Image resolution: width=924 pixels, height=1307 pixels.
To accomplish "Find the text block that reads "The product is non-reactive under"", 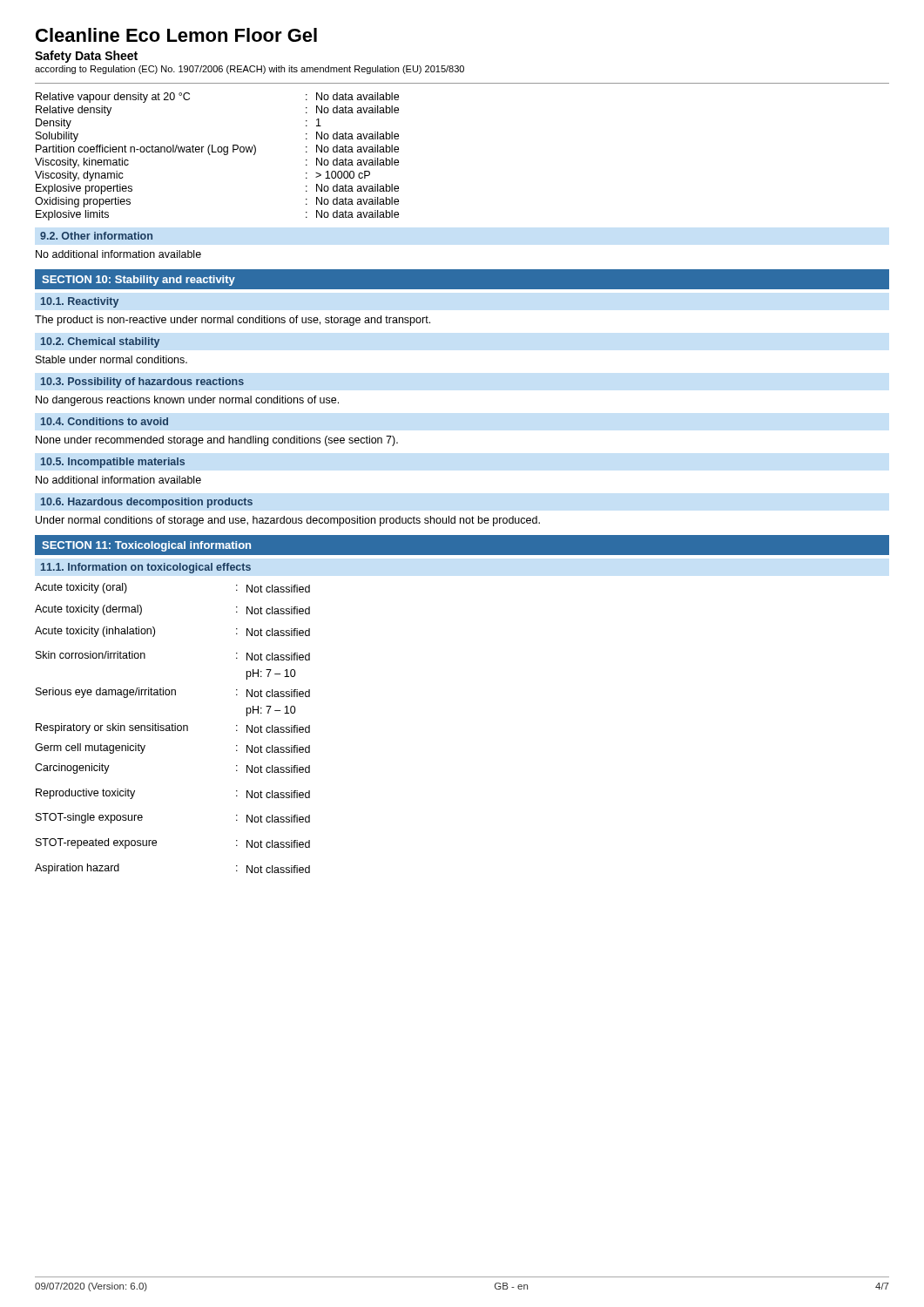I will coord(233,321).
